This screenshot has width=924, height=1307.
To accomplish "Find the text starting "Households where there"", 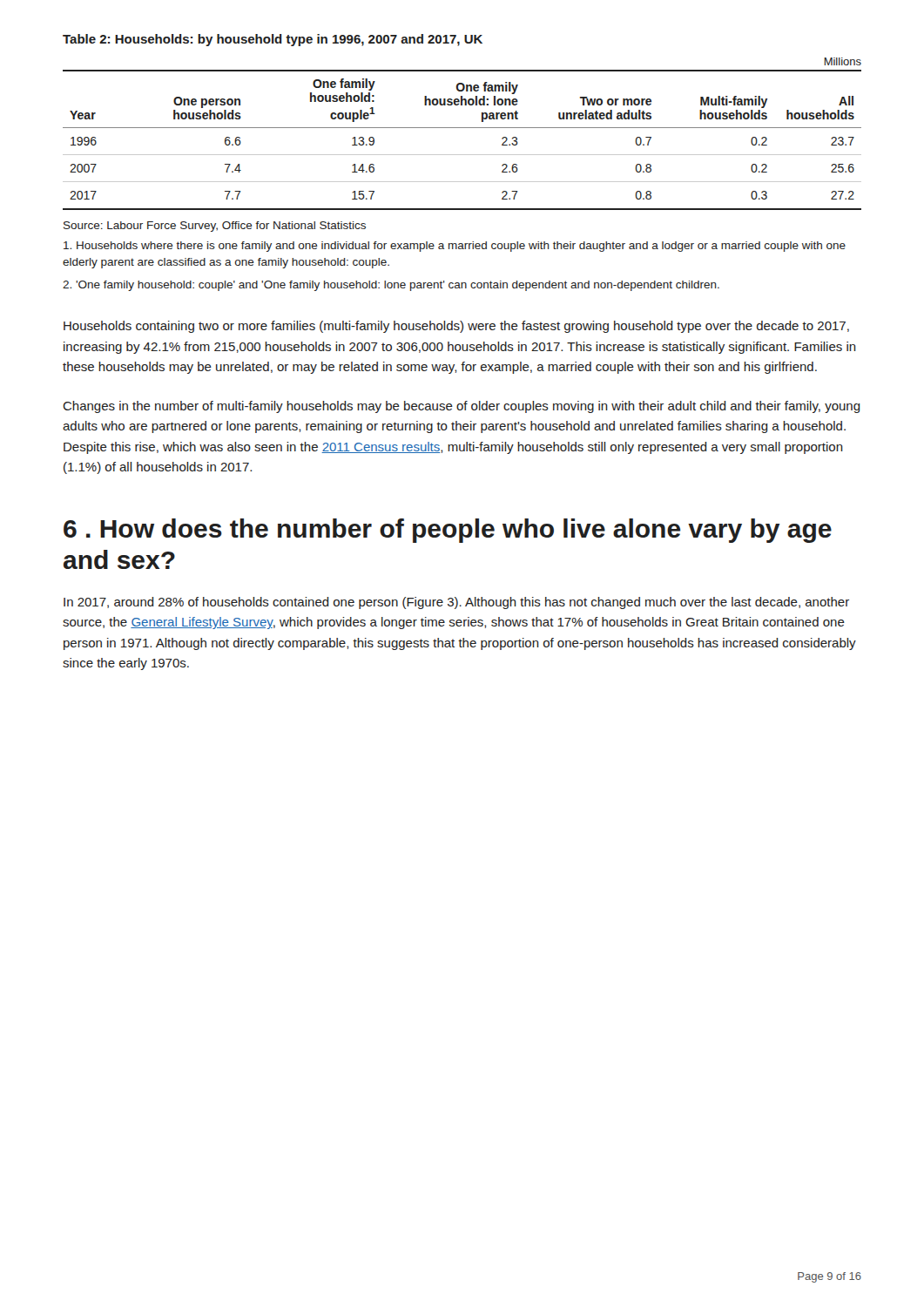I will pos(454,253).
